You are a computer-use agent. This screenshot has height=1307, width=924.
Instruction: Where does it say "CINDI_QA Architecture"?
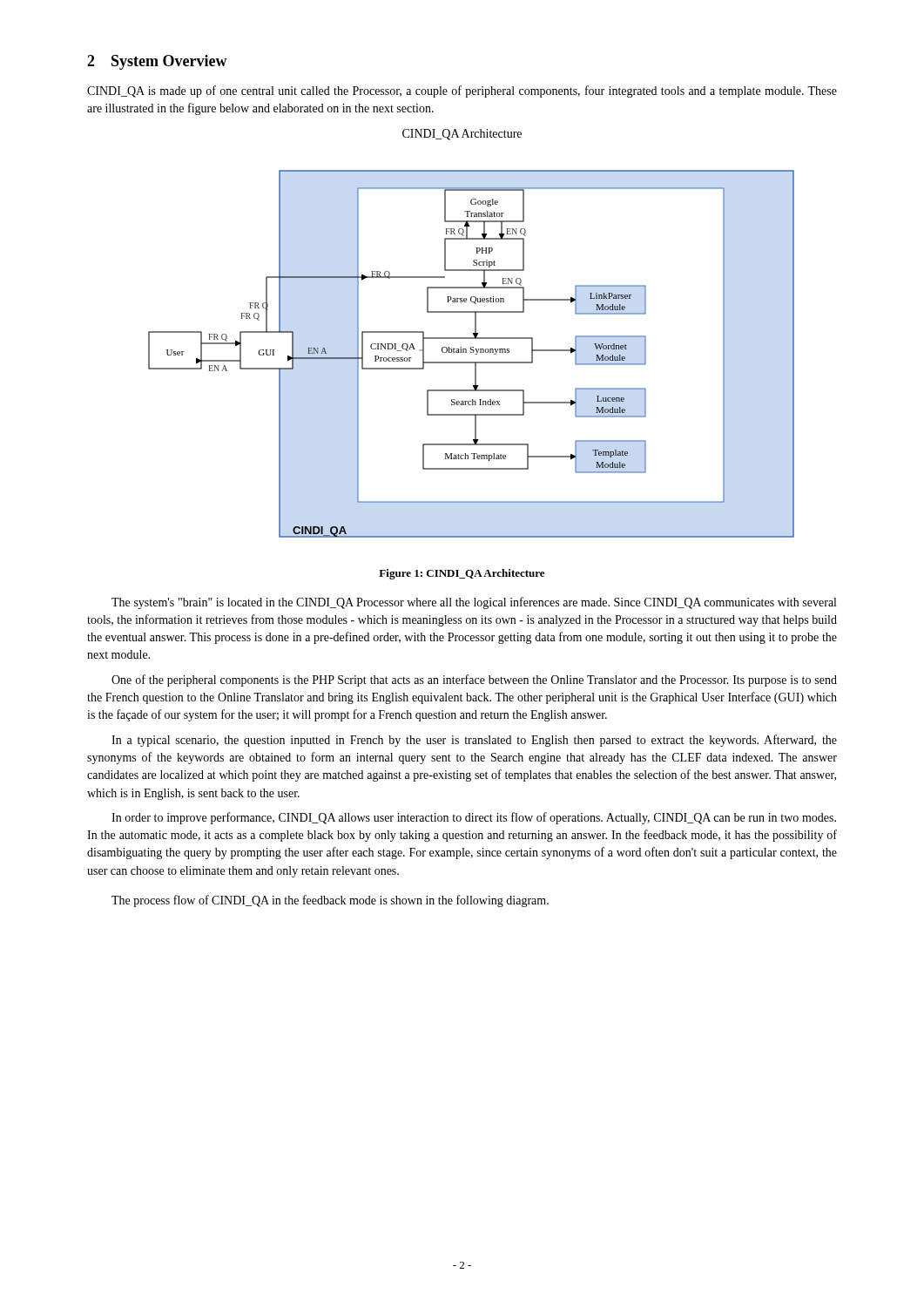[462, 133]
